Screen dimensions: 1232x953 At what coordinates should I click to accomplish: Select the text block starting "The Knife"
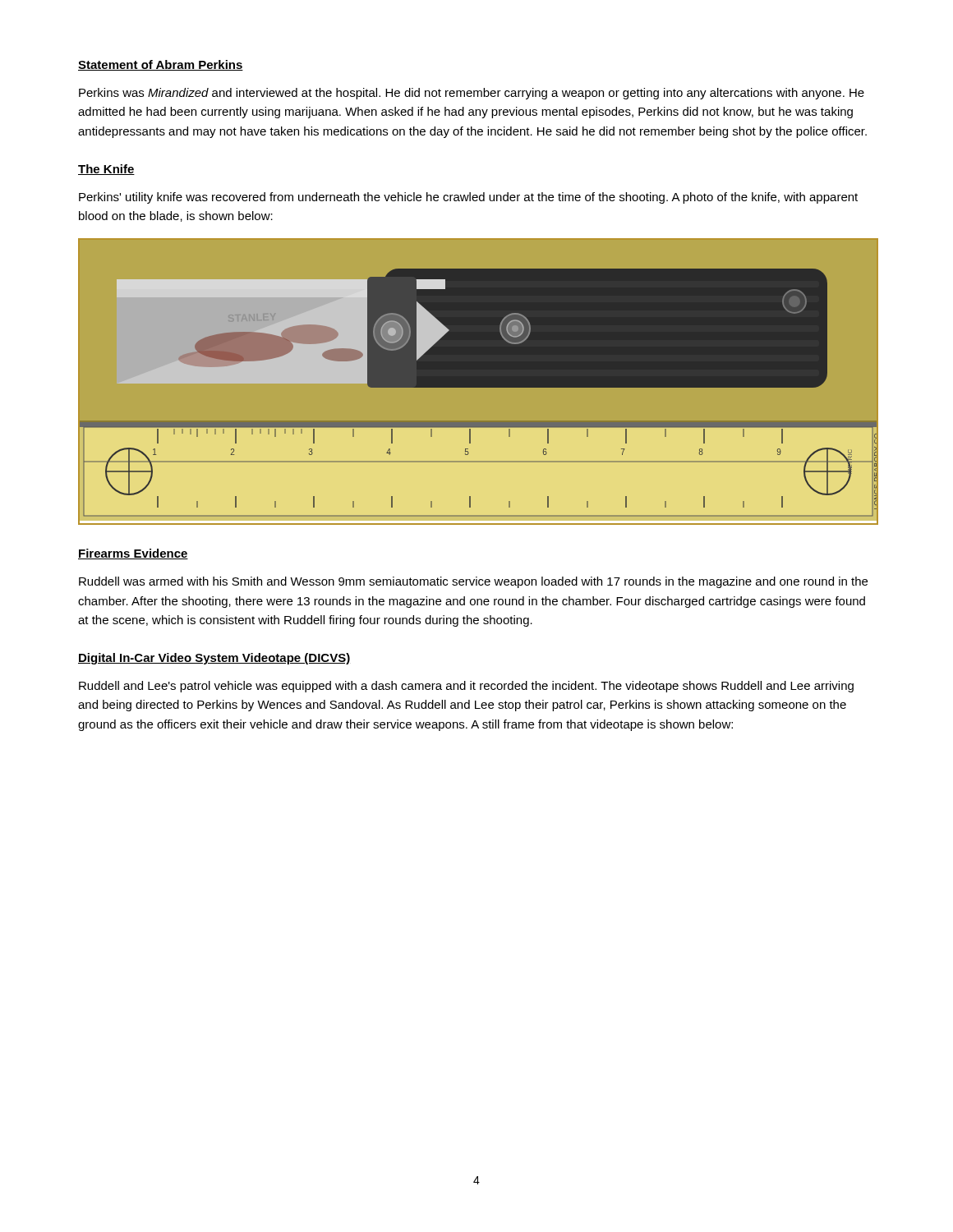click(106, 169)
